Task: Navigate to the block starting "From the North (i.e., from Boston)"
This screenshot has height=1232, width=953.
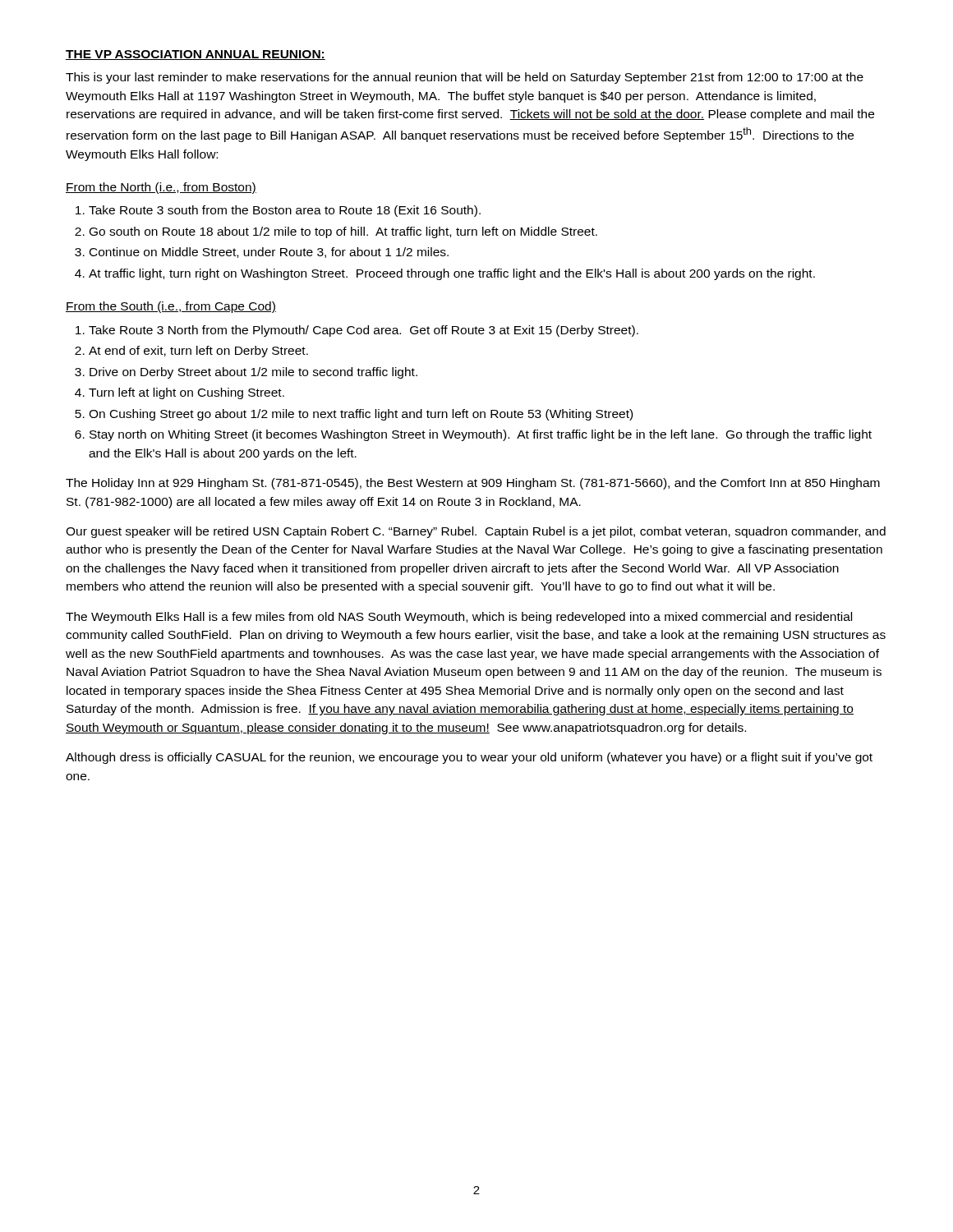Action: pos(161,187)
